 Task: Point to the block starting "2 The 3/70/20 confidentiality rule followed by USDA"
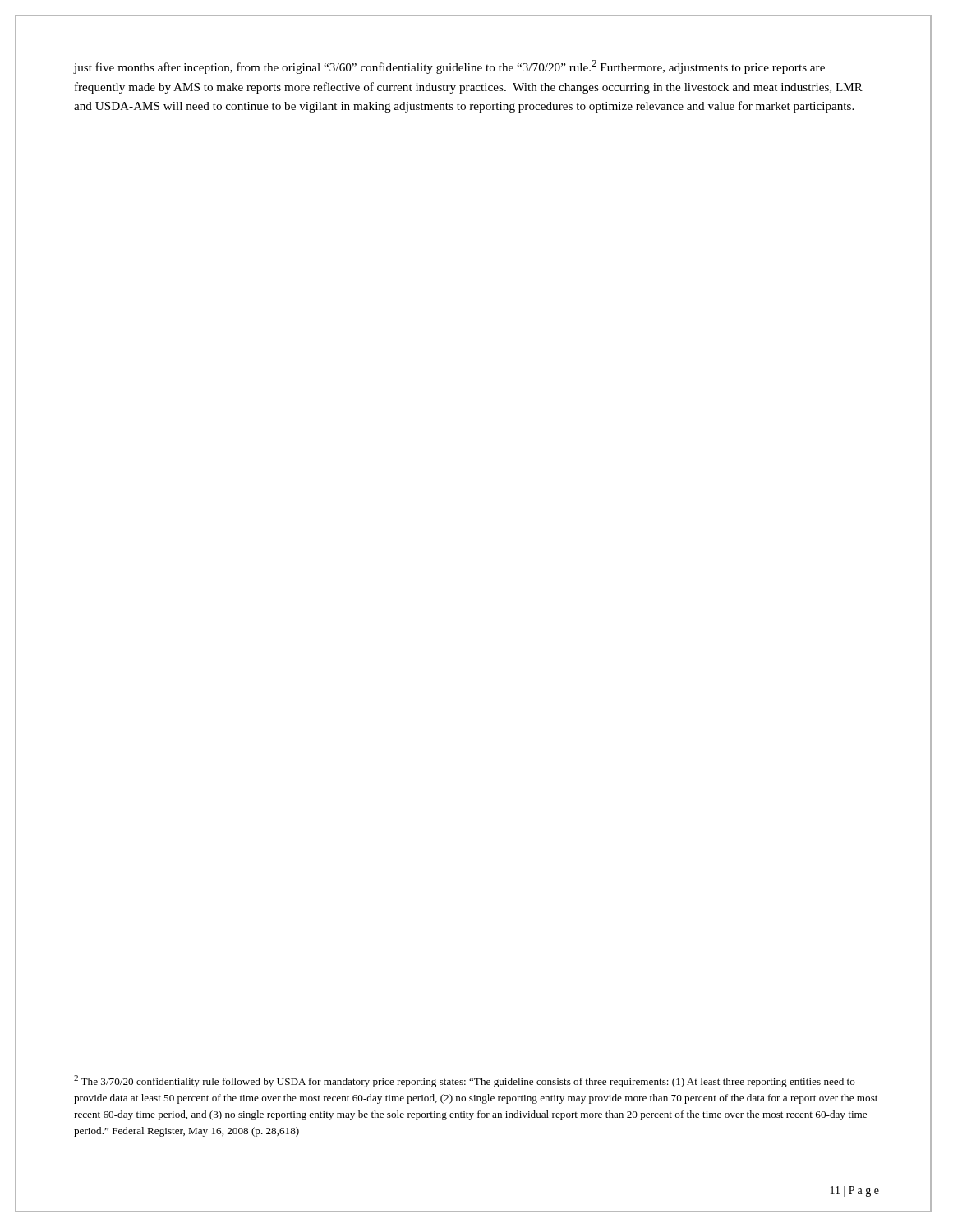point(476,1105)
